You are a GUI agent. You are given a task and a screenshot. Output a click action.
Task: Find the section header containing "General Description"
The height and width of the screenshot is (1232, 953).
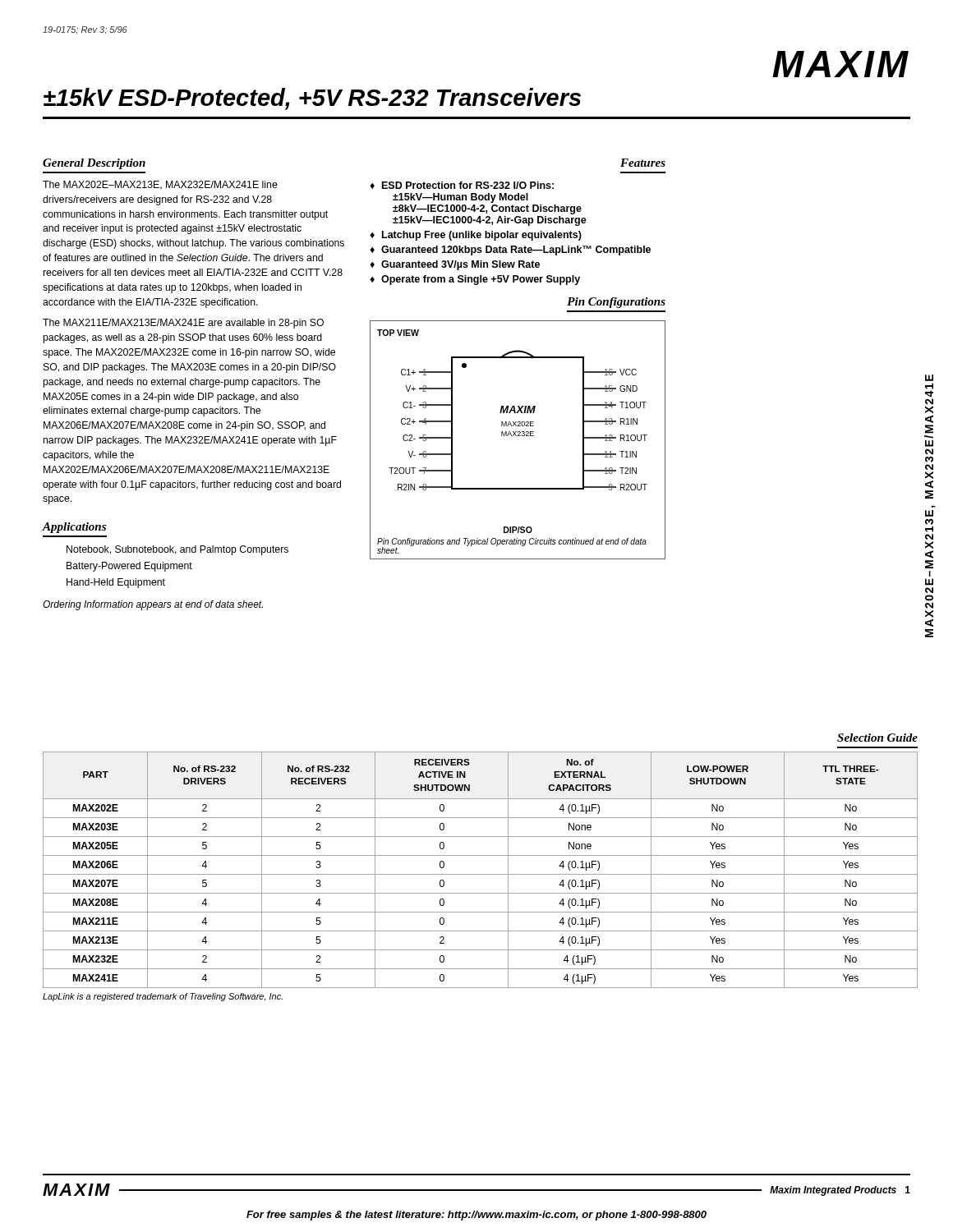94,165
